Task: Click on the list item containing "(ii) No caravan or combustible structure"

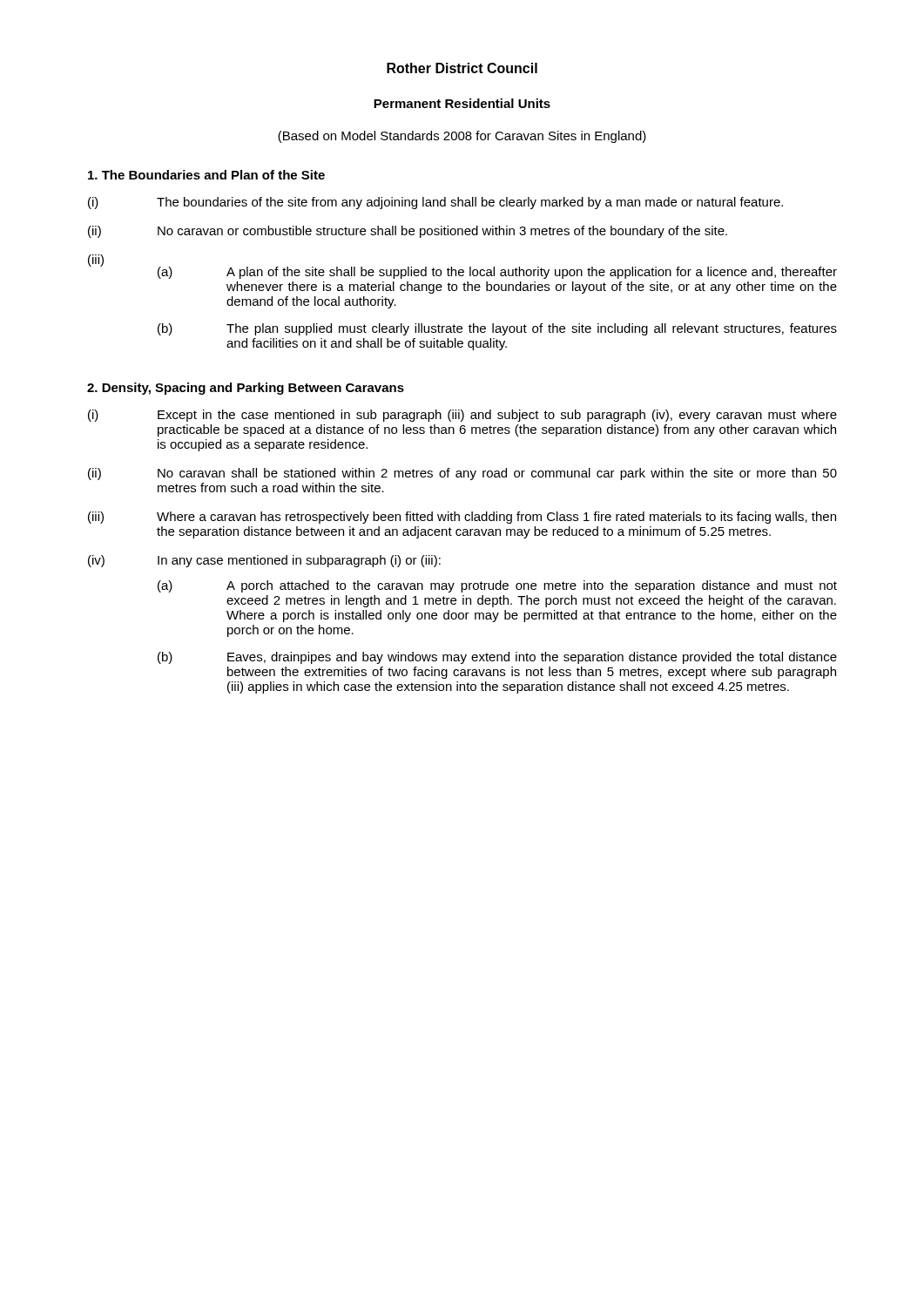Action: [462, 230]
